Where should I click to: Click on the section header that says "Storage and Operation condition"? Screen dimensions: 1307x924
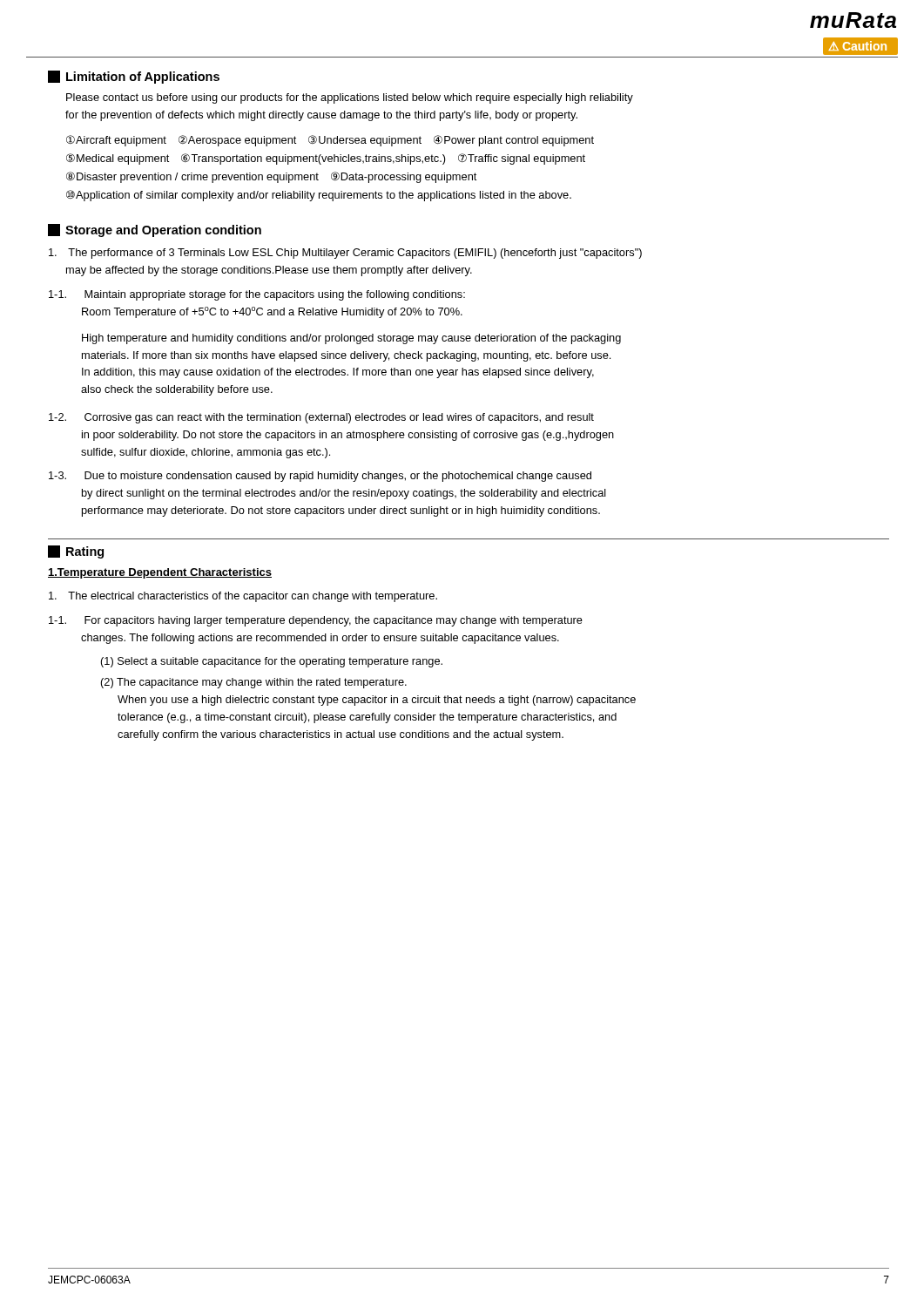[x=164, y=230]
